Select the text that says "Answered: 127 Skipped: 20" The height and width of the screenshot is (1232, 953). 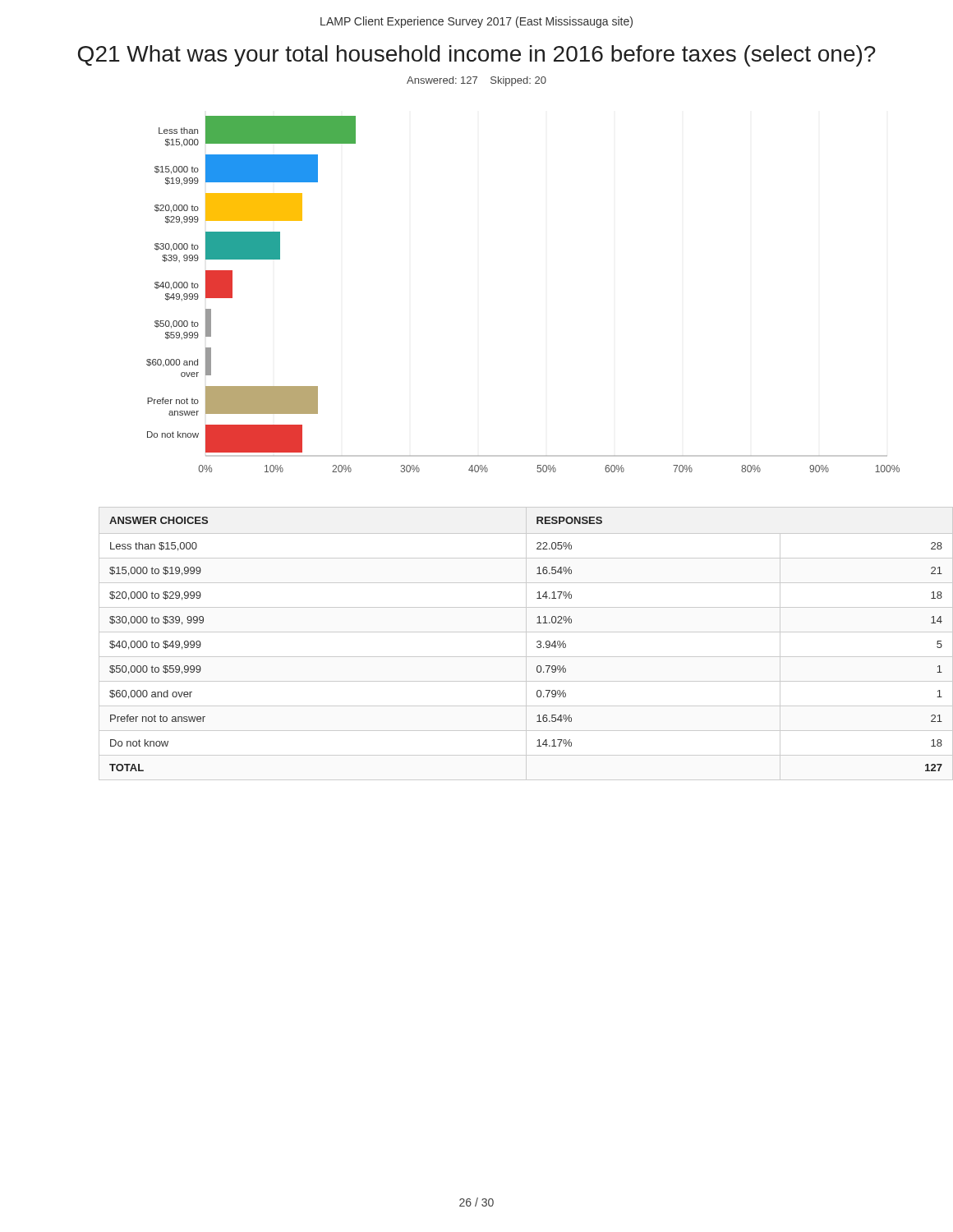pos(476,80)
